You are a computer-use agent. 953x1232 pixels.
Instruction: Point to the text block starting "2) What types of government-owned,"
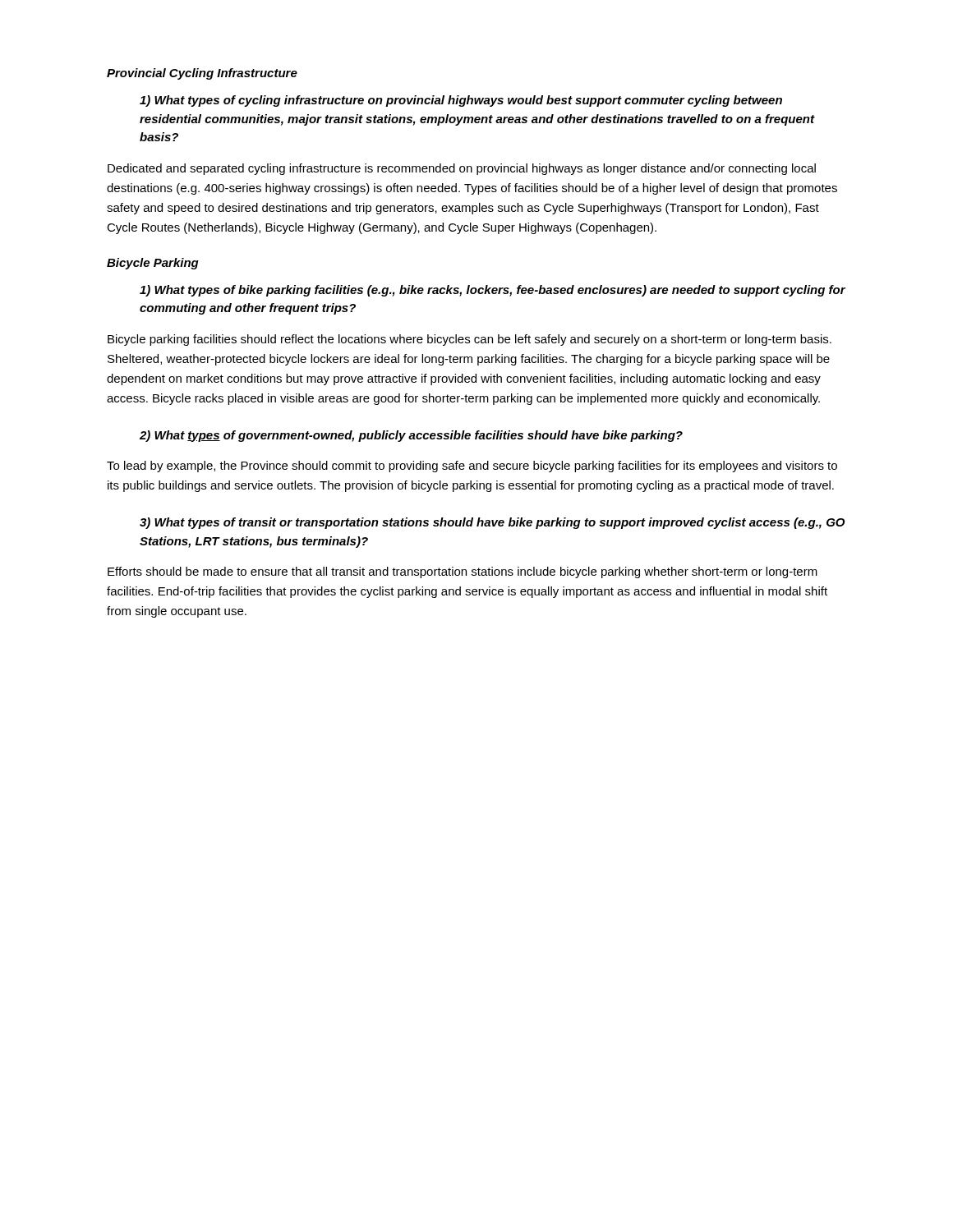tap(411, 434)
